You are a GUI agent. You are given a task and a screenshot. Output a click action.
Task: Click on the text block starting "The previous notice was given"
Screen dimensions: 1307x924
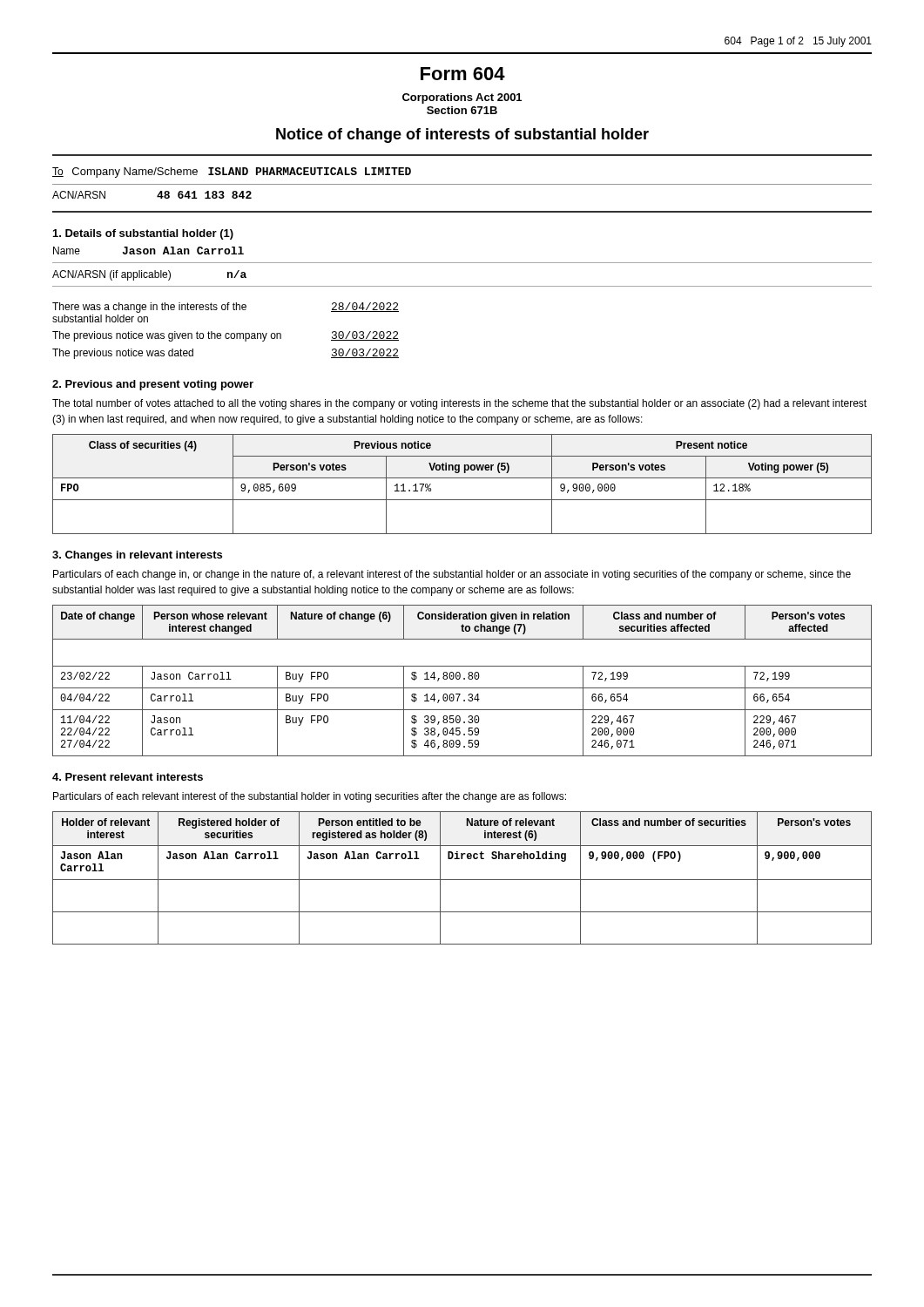click(226, 336)
